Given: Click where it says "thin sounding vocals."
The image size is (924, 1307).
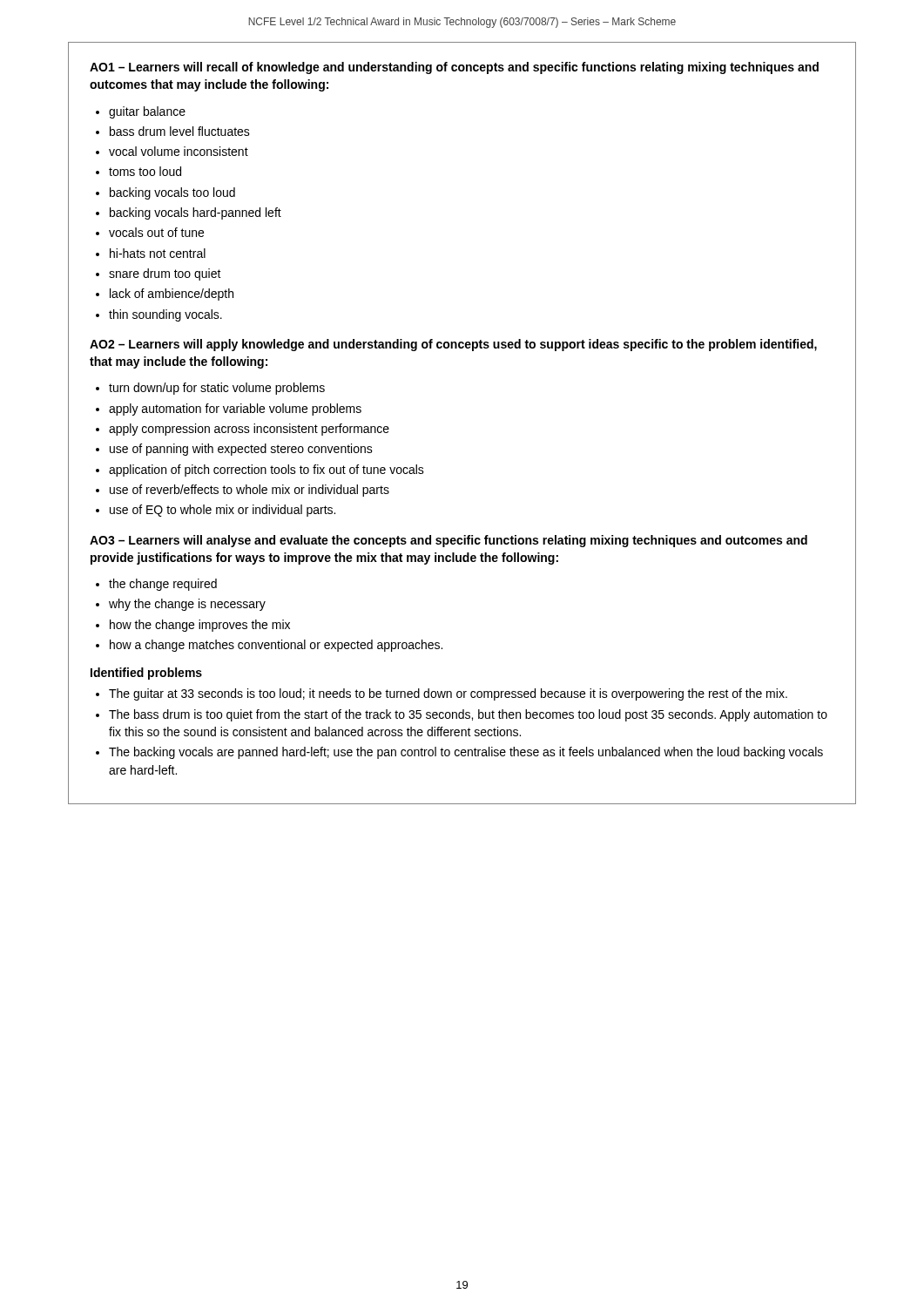Looking at the screenshot, I should tap(166, 314).
